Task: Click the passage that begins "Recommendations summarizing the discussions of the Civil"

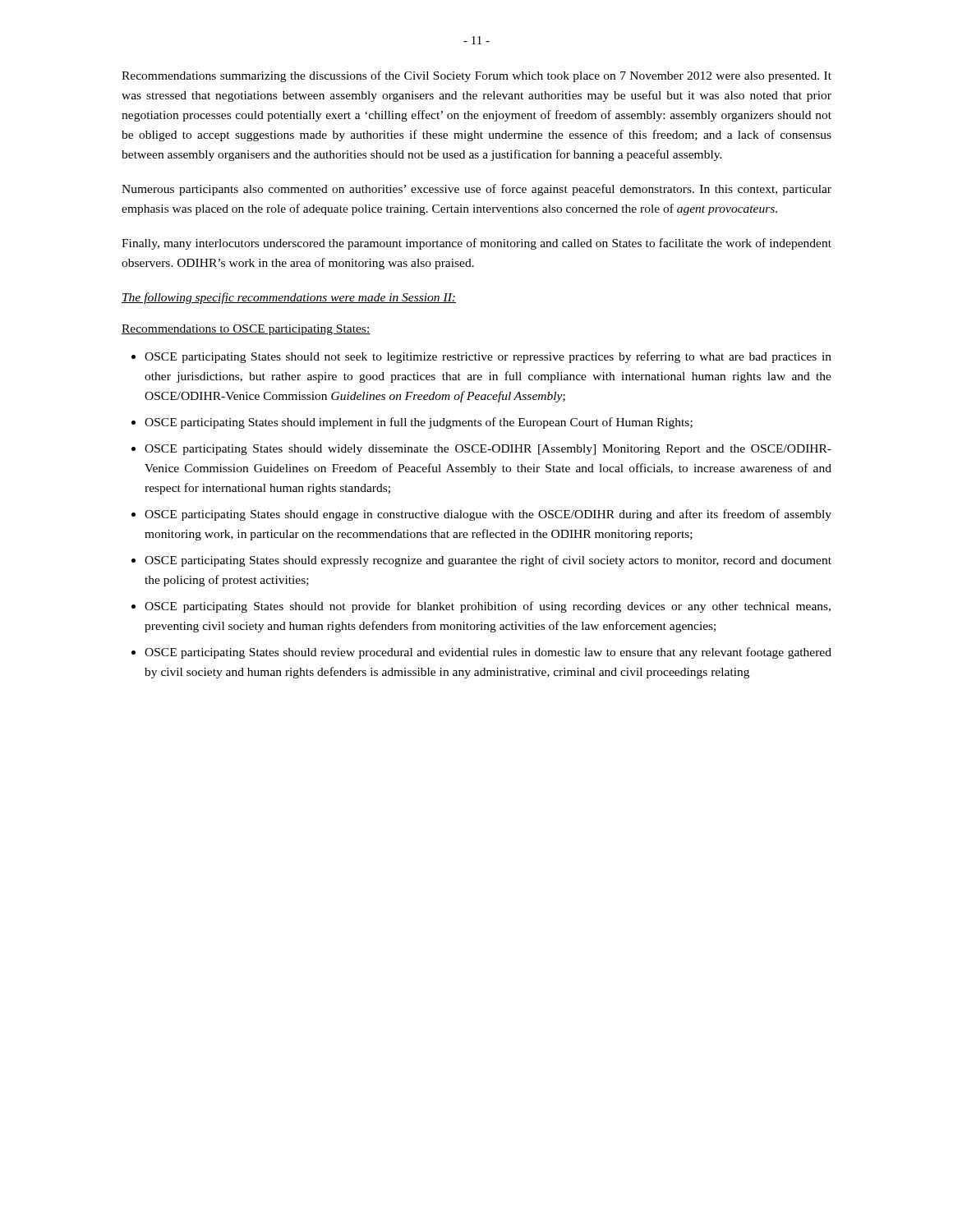Action: click(476, 115)
